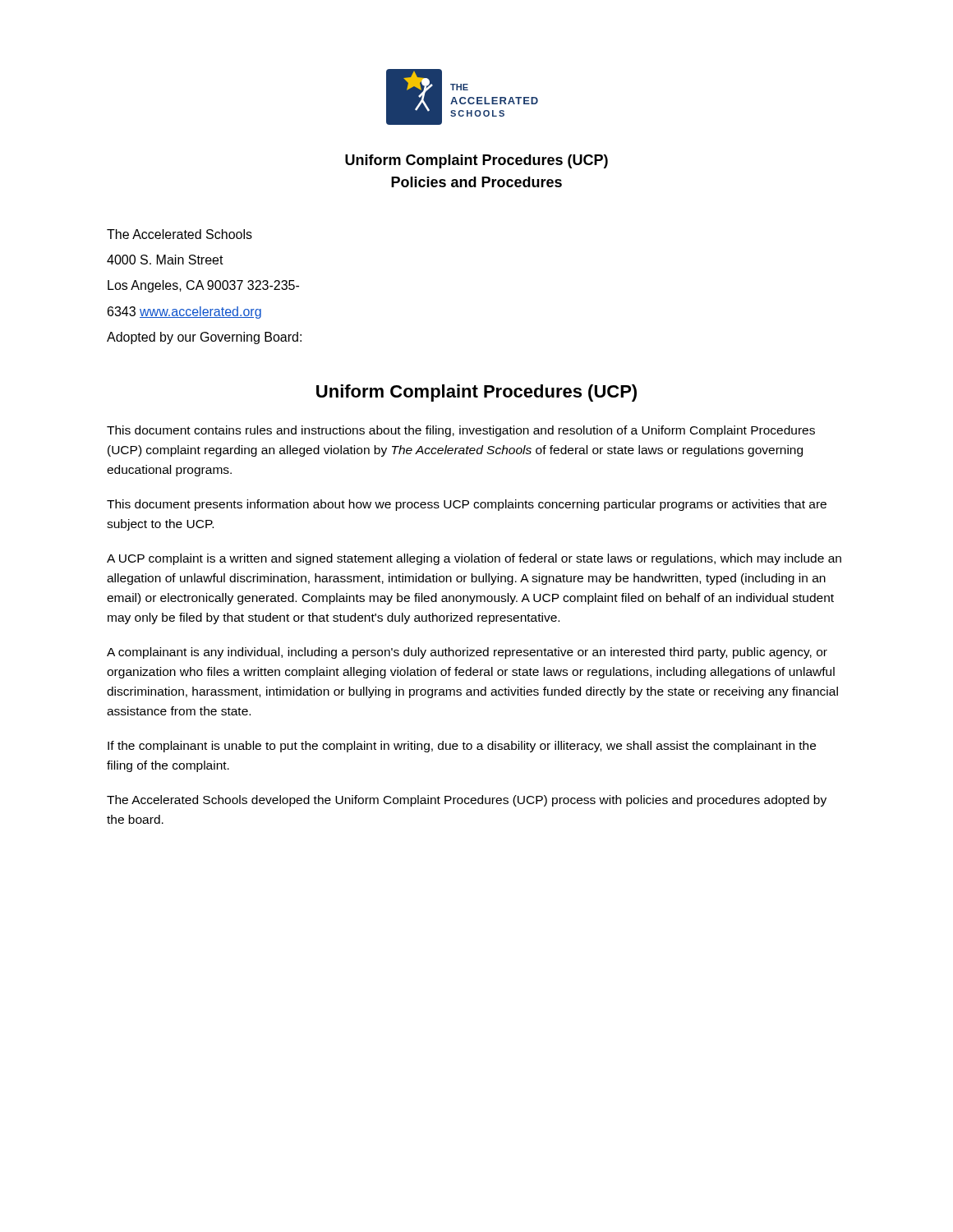Where does it say "4000 S. Main Street"?
The height and width of the screenshot is (1232, 953).
coord(165,260)
